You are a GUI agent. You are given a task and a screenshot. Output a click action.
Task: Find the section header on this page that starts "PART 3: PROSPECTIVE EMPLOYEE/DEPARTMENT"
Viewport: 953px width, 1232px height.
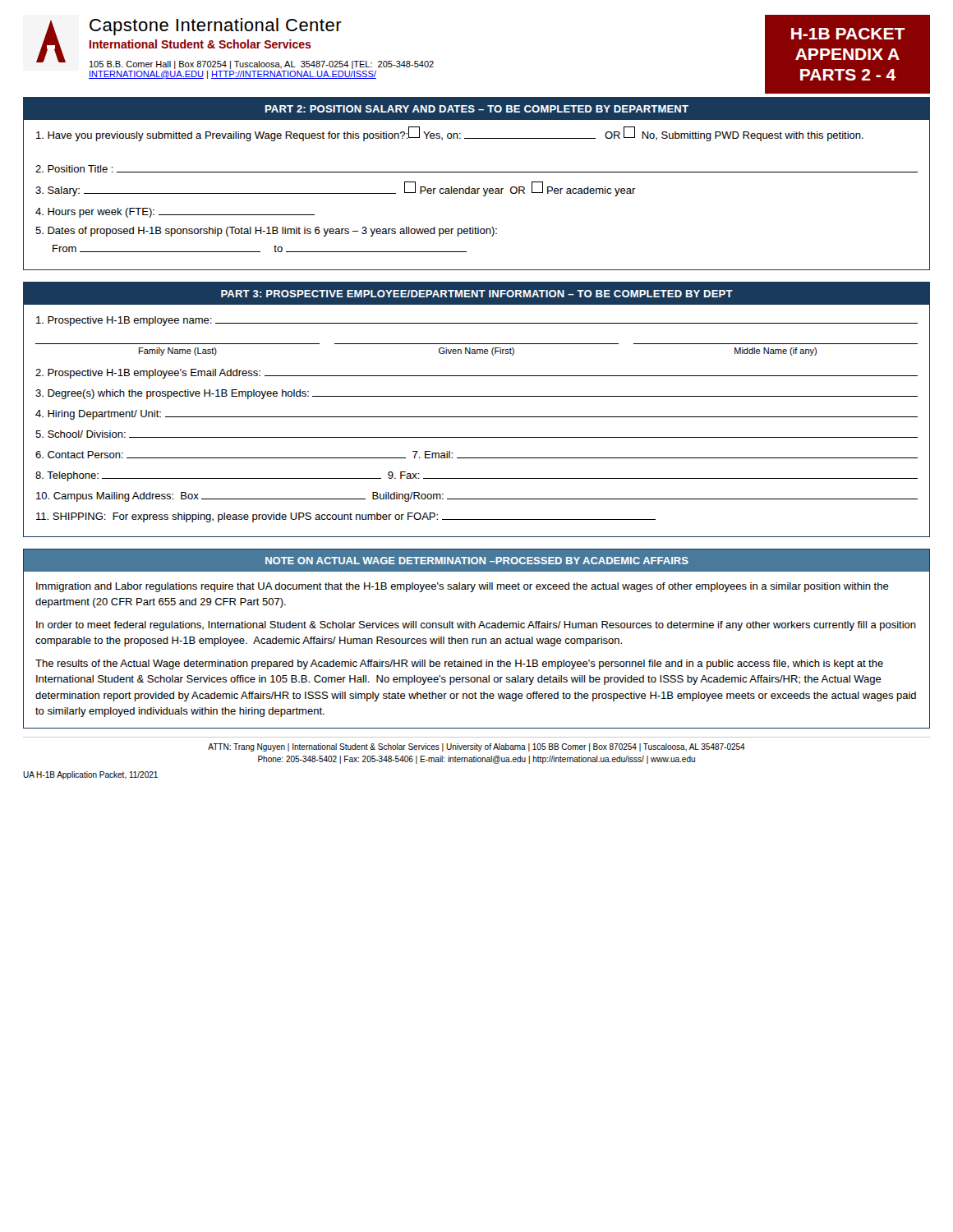click(x=476, y=293)
